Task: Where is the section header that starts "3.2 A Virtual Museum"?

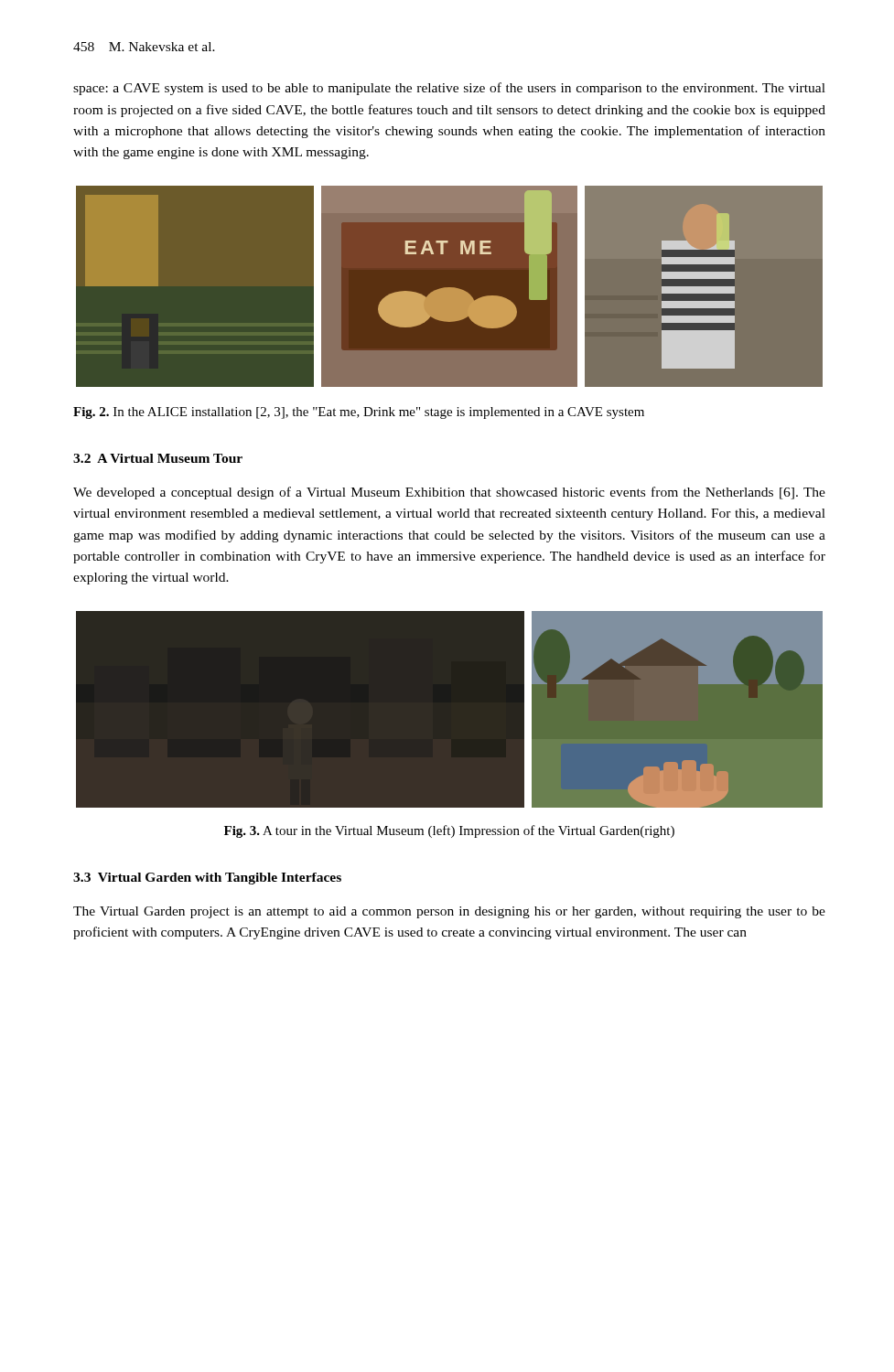Action: click(158, 457)
